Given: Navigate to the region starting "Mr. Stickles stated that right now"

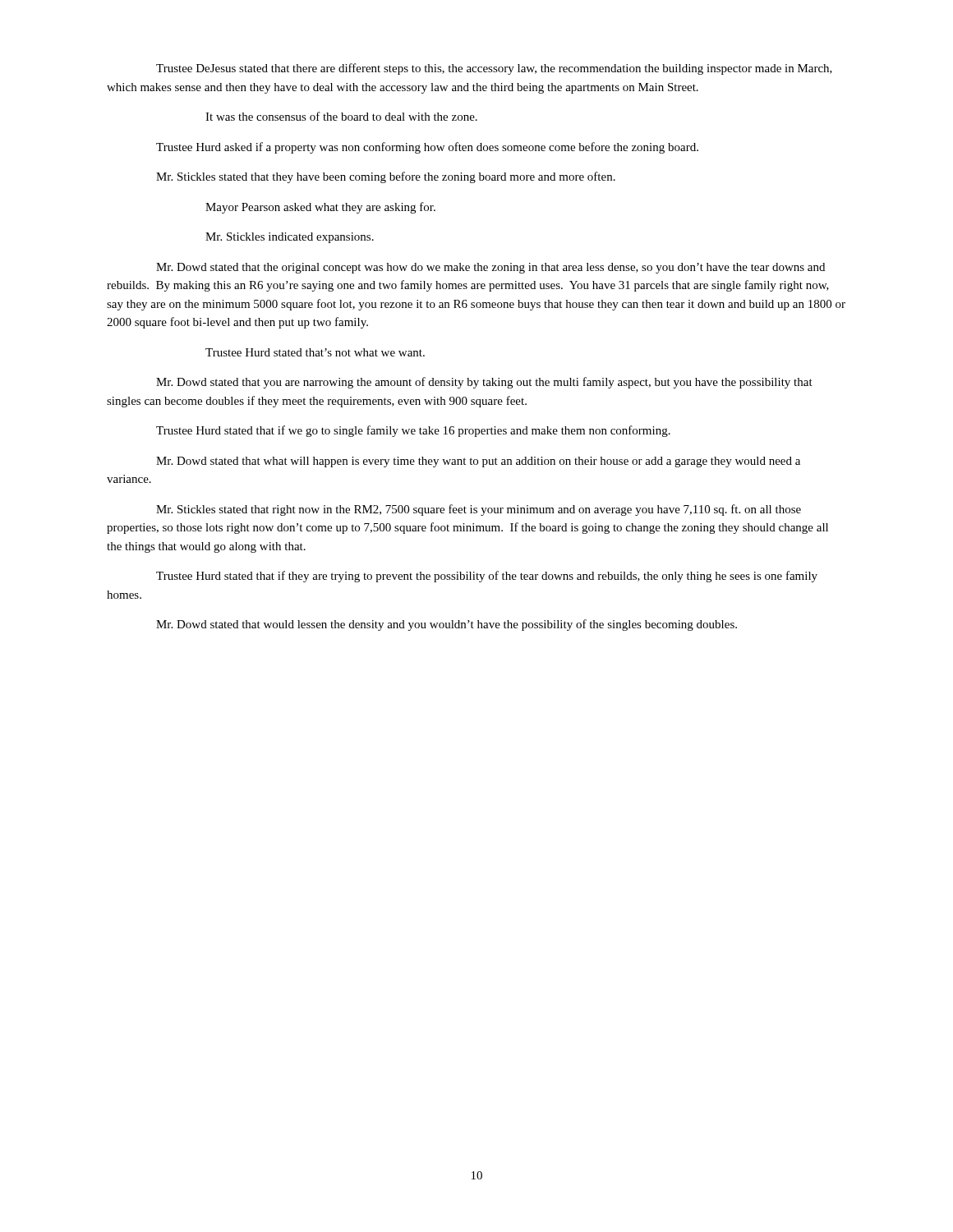Looking at the screenshot, I should (x=476, y=528).
